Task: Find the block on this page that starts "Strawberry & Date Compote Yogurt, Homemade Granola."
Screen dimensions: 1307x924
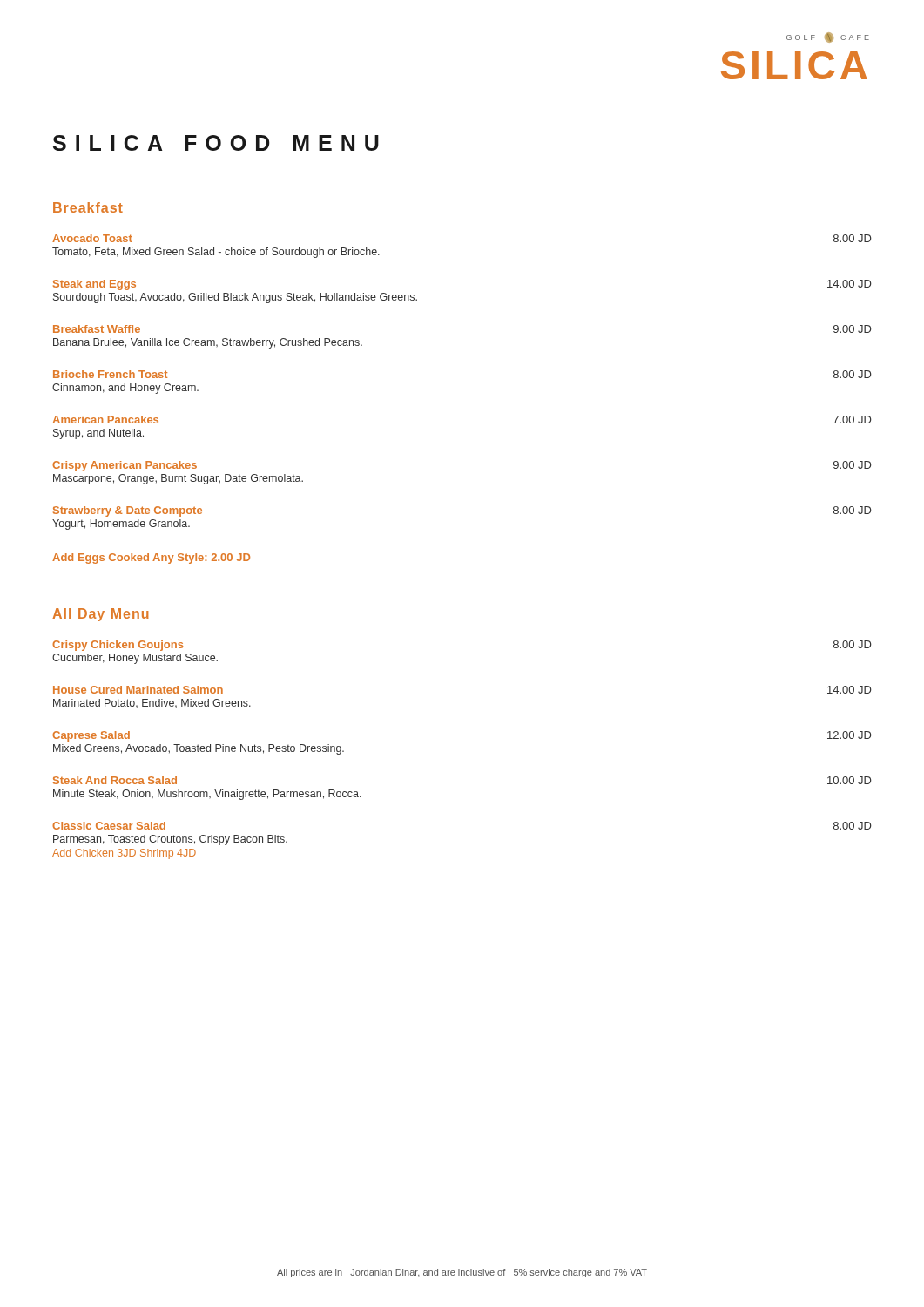Action: (129, 513)
